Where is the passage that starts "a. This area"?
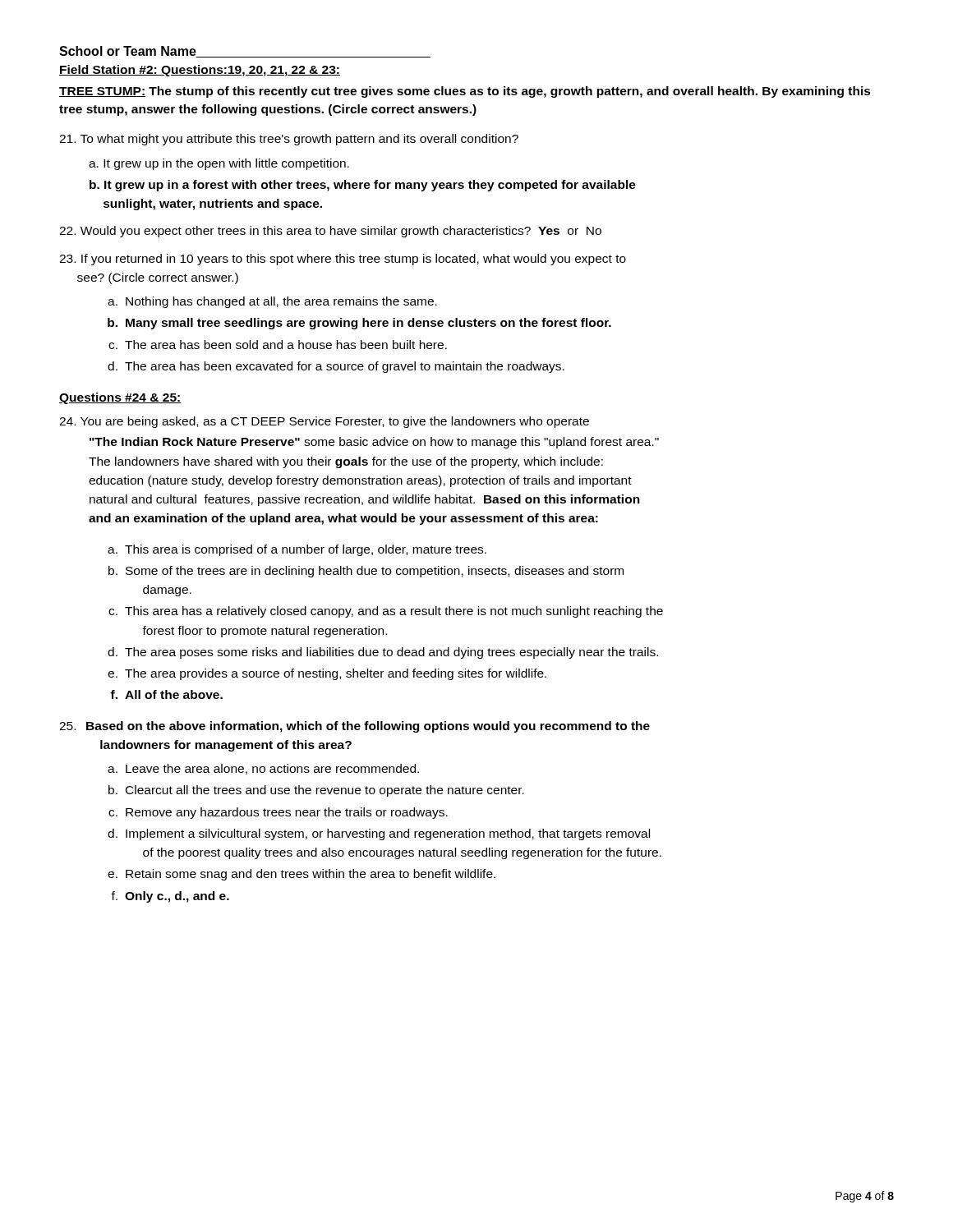This screenshot has height=1232, width=953. click(491, 549)
